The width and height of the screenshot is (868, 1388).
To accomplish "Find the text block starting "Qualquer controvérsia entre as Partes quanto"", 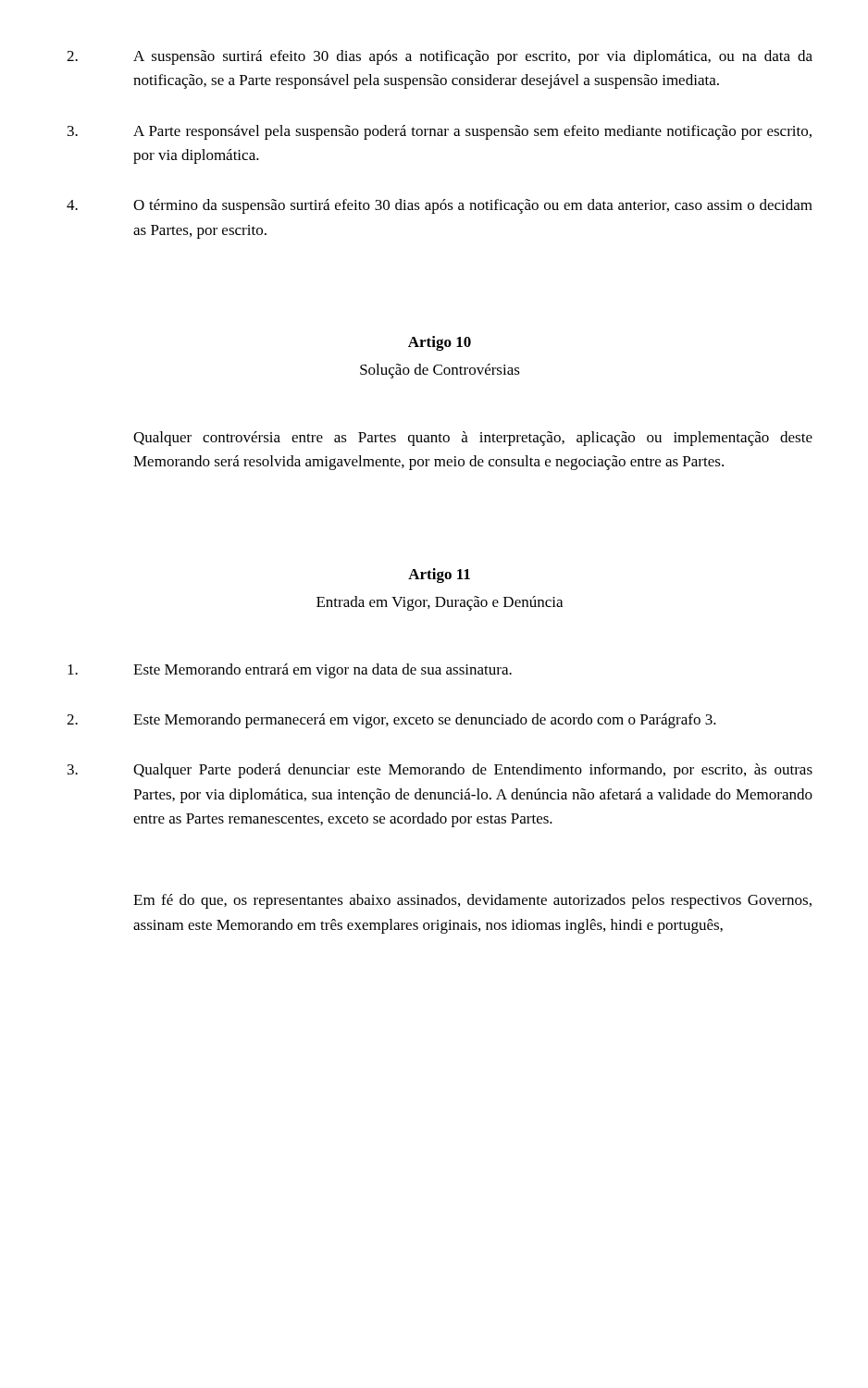I will point(473,449).
